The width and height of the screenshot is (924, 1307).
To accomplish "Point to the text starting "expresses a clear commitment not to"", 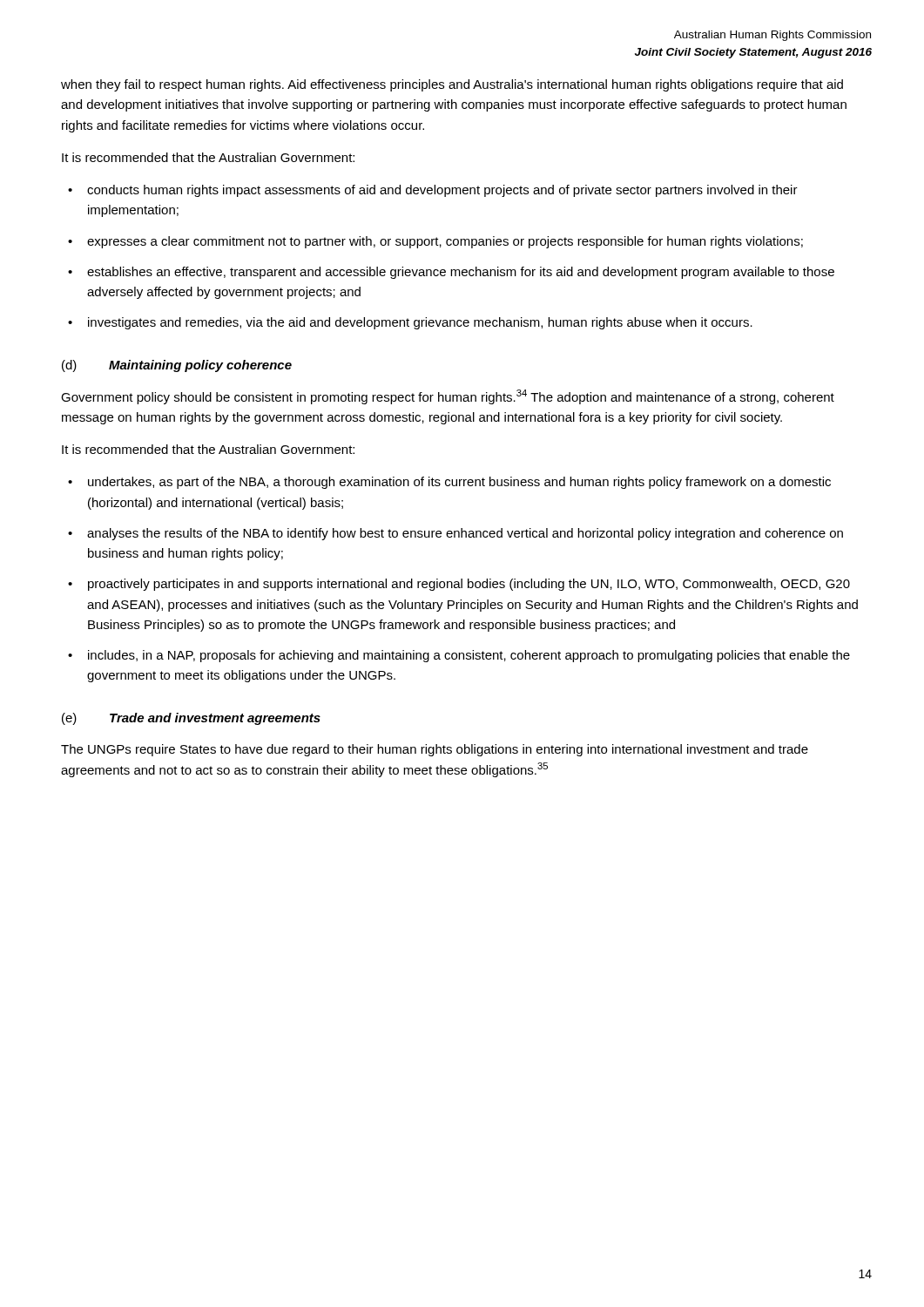I will 445,240.
